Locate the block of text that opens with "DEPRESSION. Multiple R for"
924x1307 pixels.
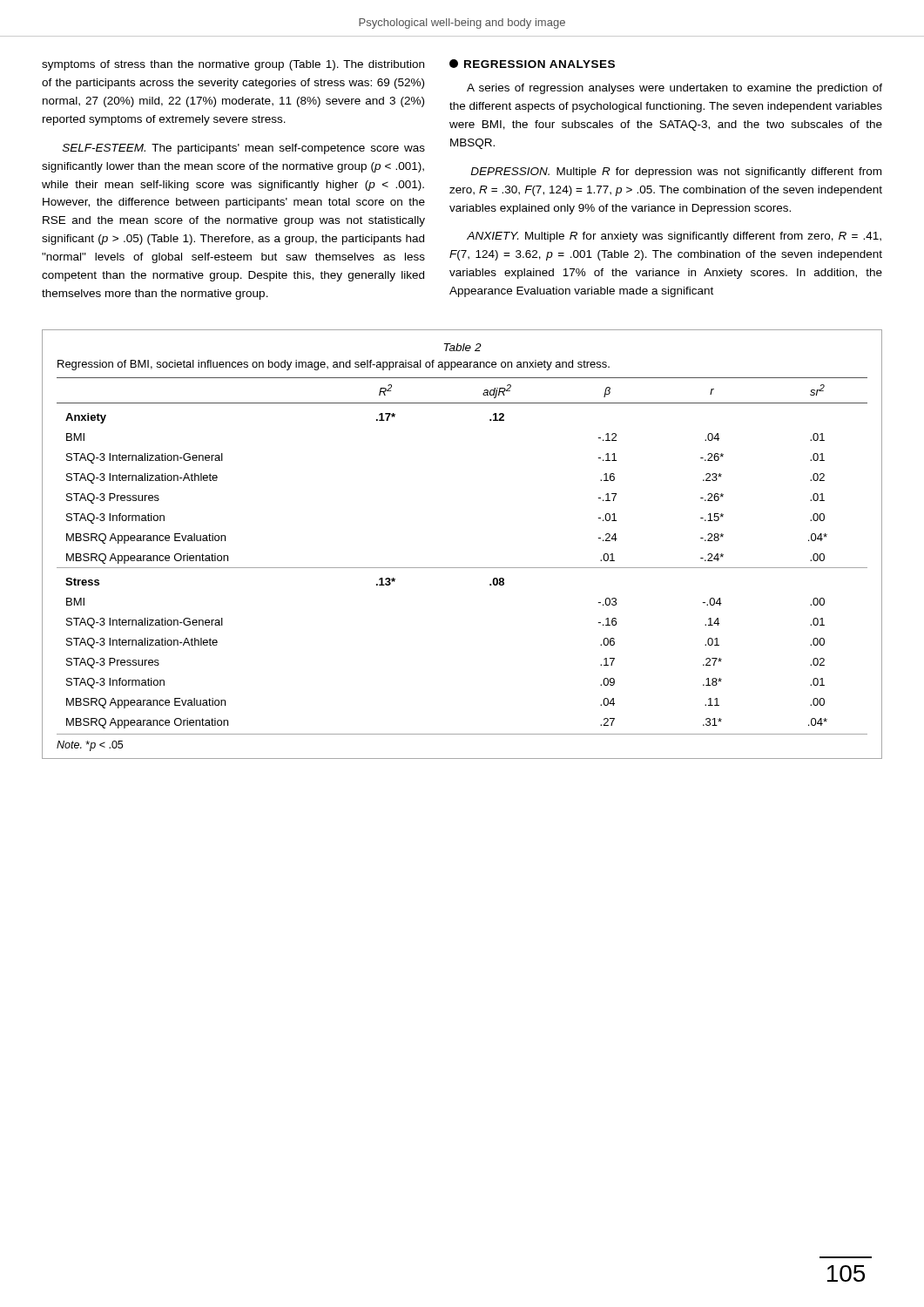(x=666, y=189)
